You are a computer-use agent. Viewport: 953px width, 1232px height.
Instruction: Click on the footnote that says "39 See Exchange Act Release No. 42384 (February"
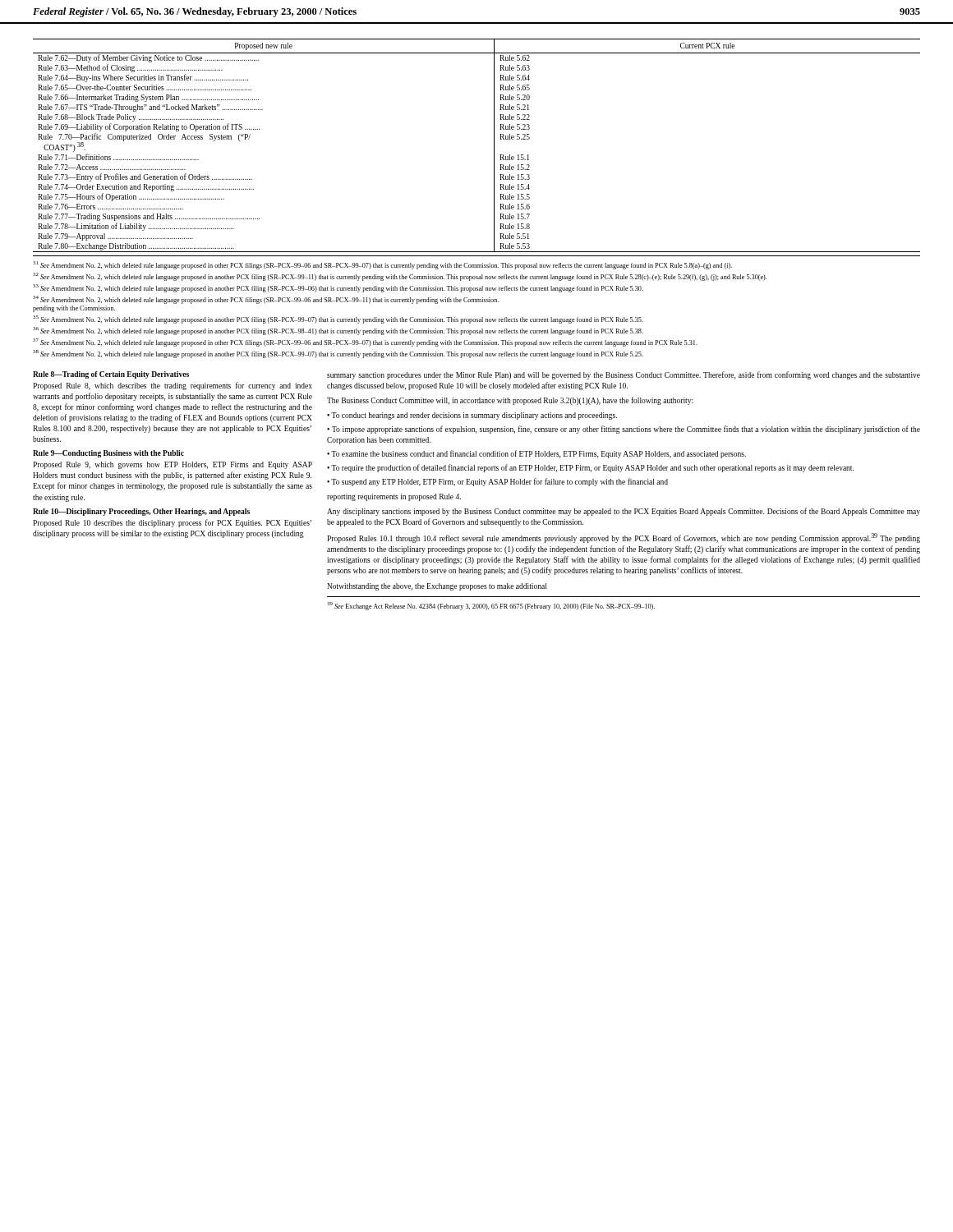tap(624, 605)
